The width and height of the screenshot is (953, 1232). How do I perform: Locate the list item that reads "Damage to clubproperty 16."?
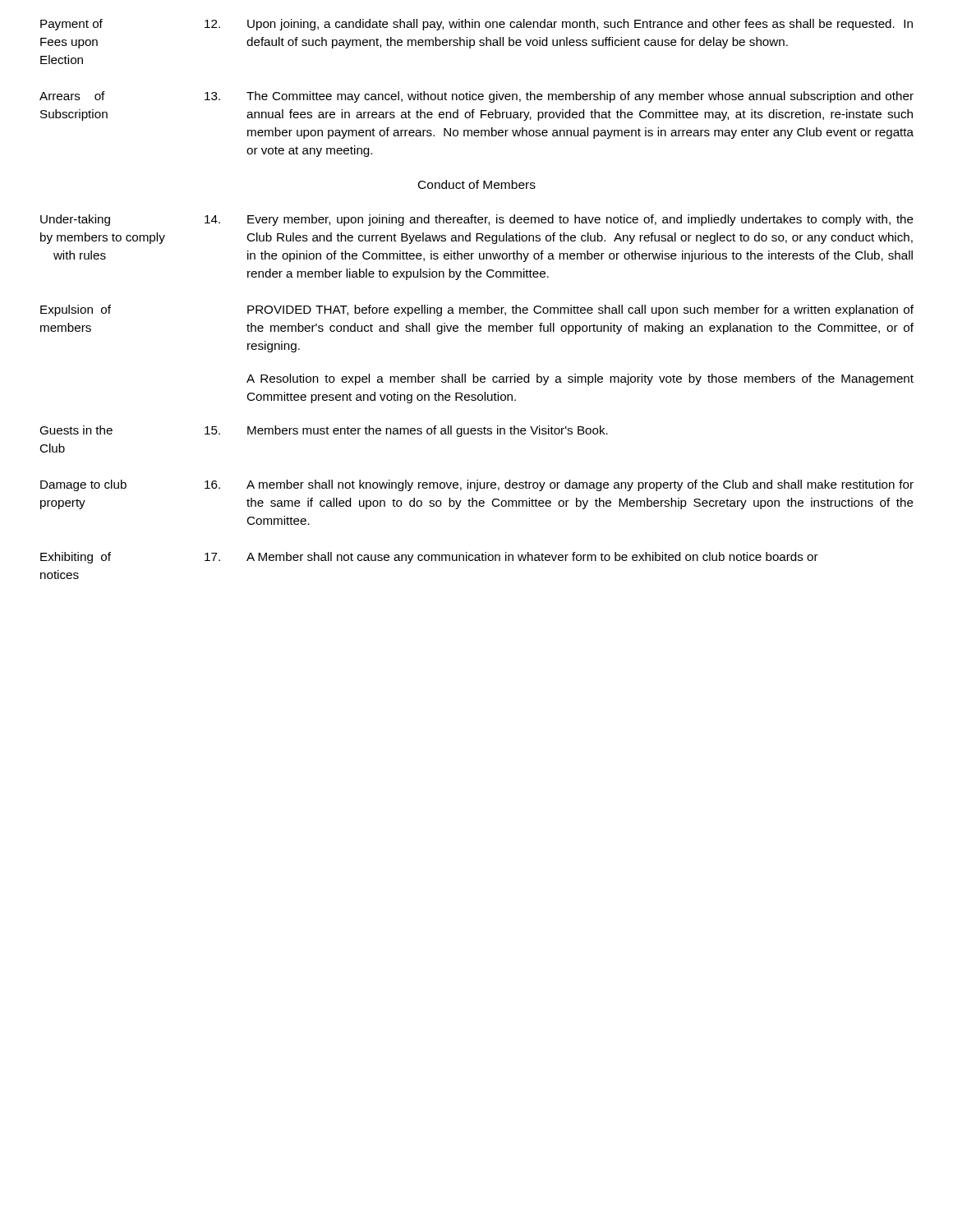[476, 502]
